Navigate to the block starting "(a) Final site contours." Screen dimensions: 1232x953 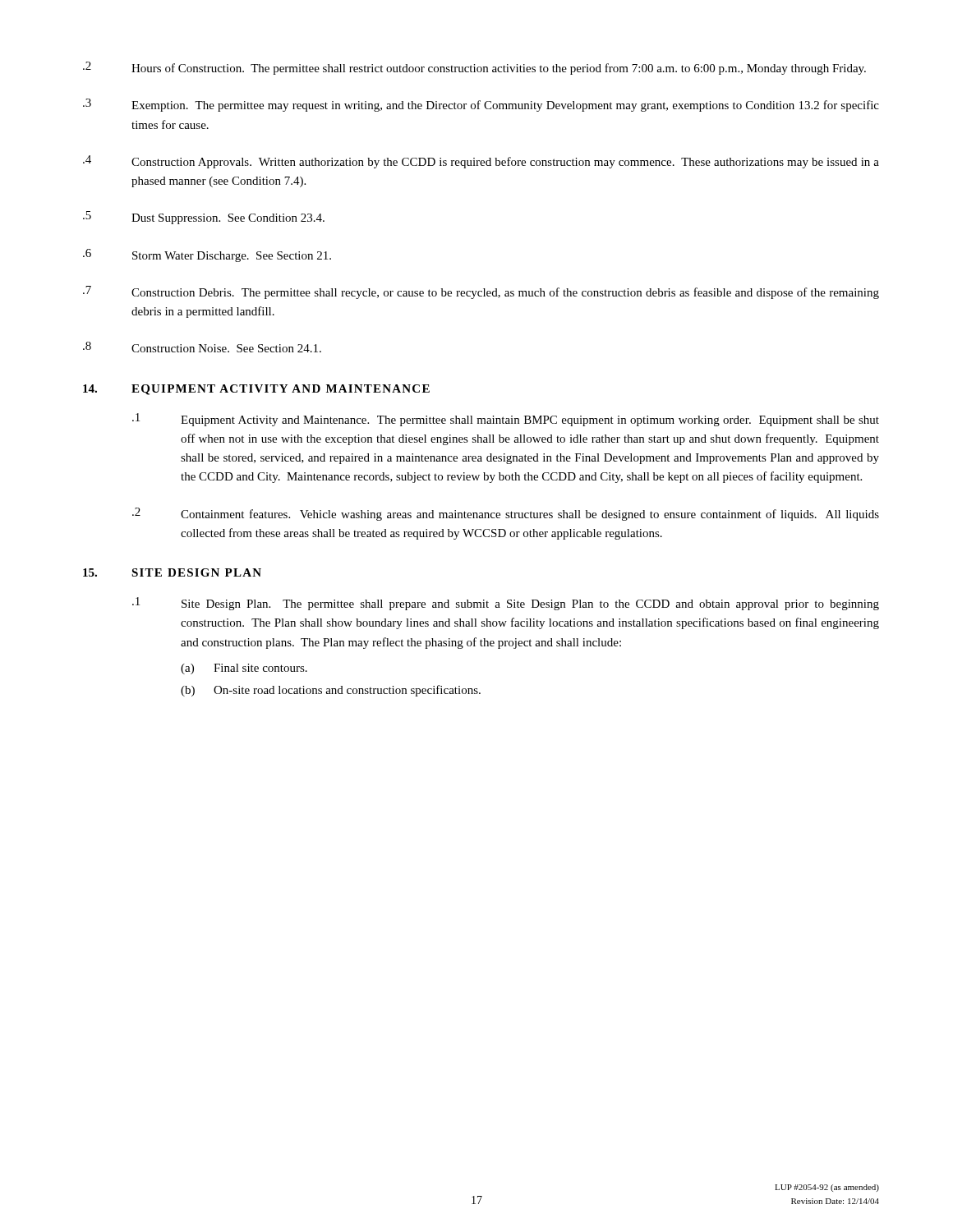pyautogui.click(x=244, y=668)
